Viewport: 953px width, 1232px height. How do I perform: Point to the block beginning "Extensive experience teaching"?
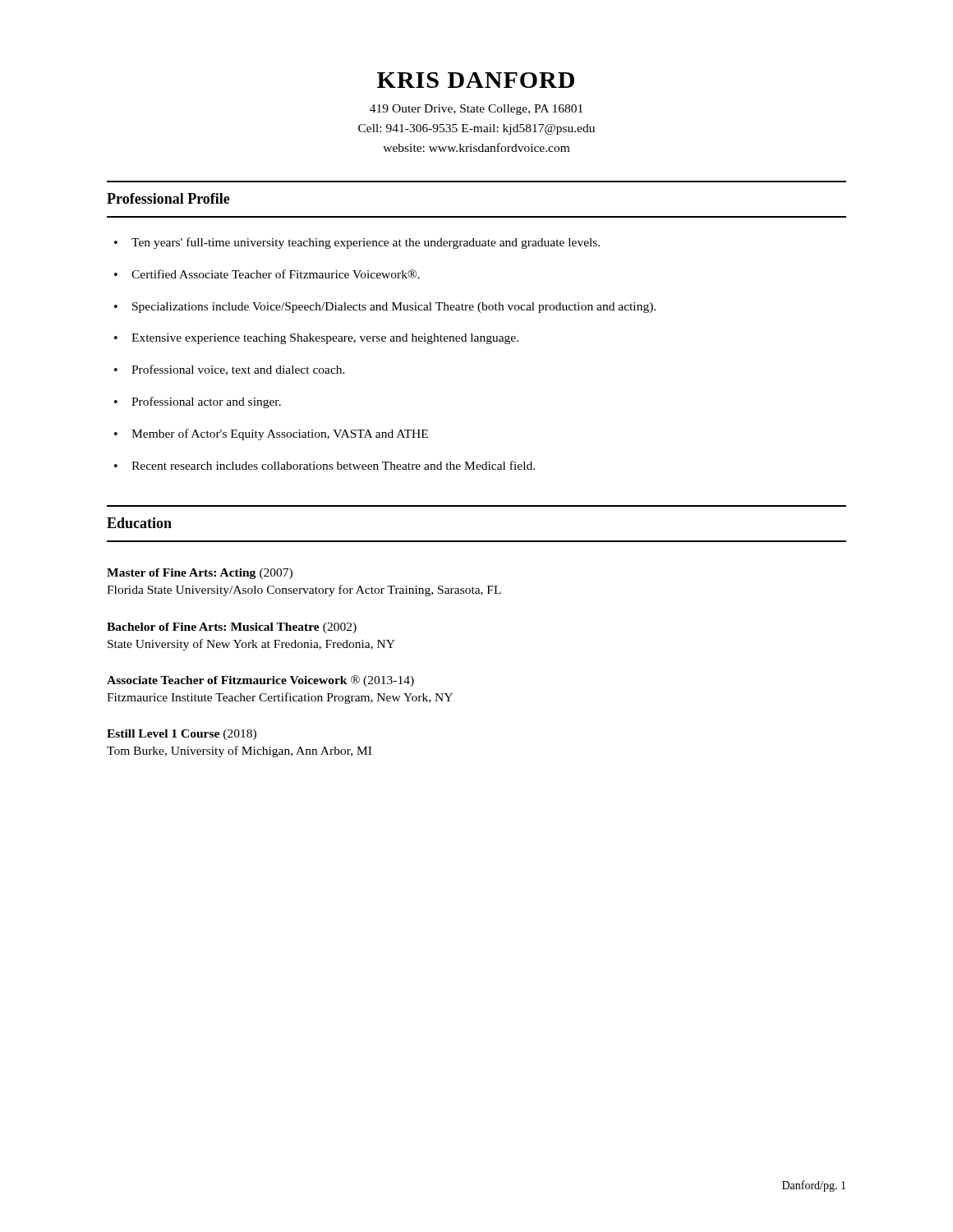tap(325, 338)
